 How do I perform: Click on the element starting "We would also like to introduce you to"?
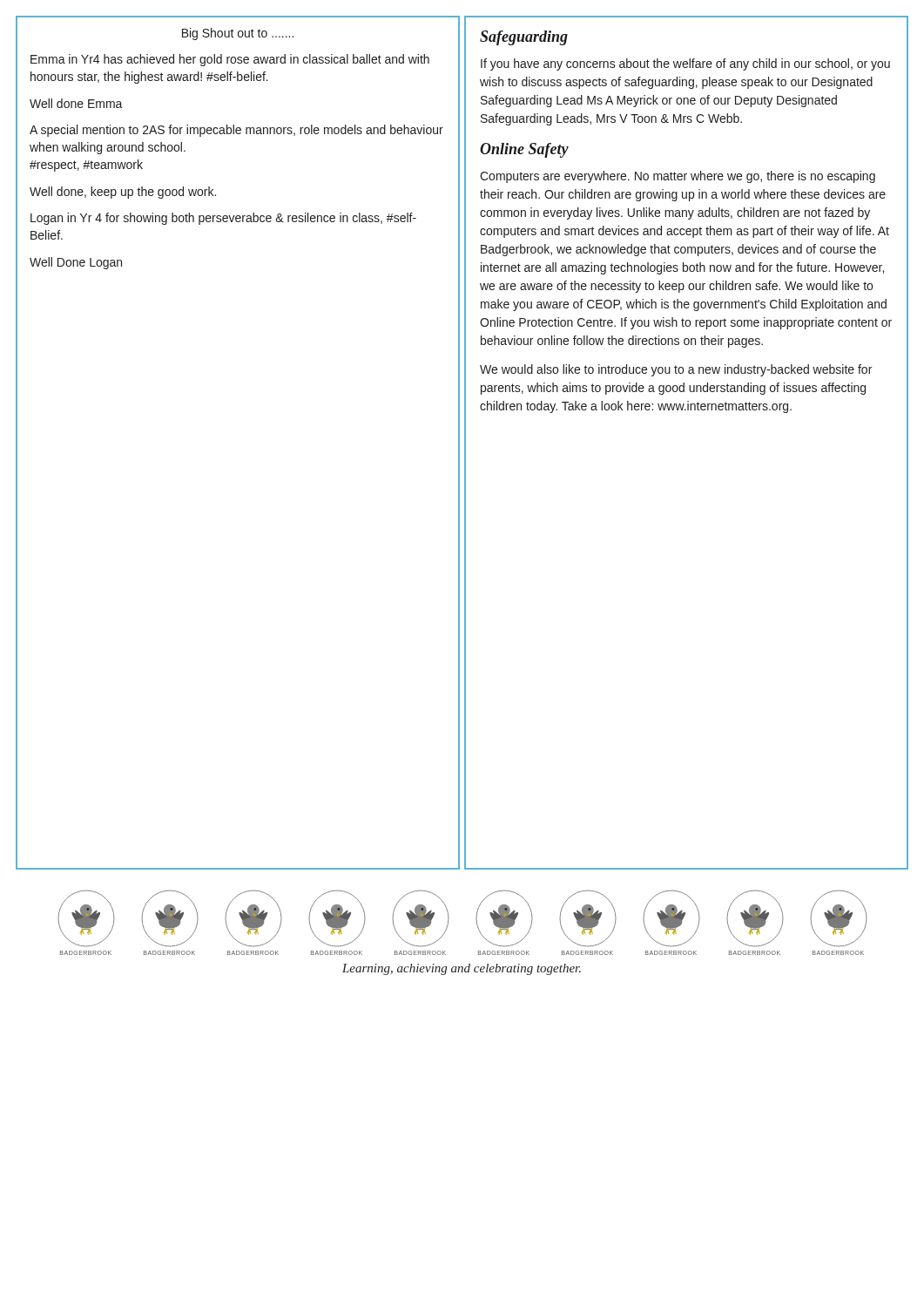point(686,388)
